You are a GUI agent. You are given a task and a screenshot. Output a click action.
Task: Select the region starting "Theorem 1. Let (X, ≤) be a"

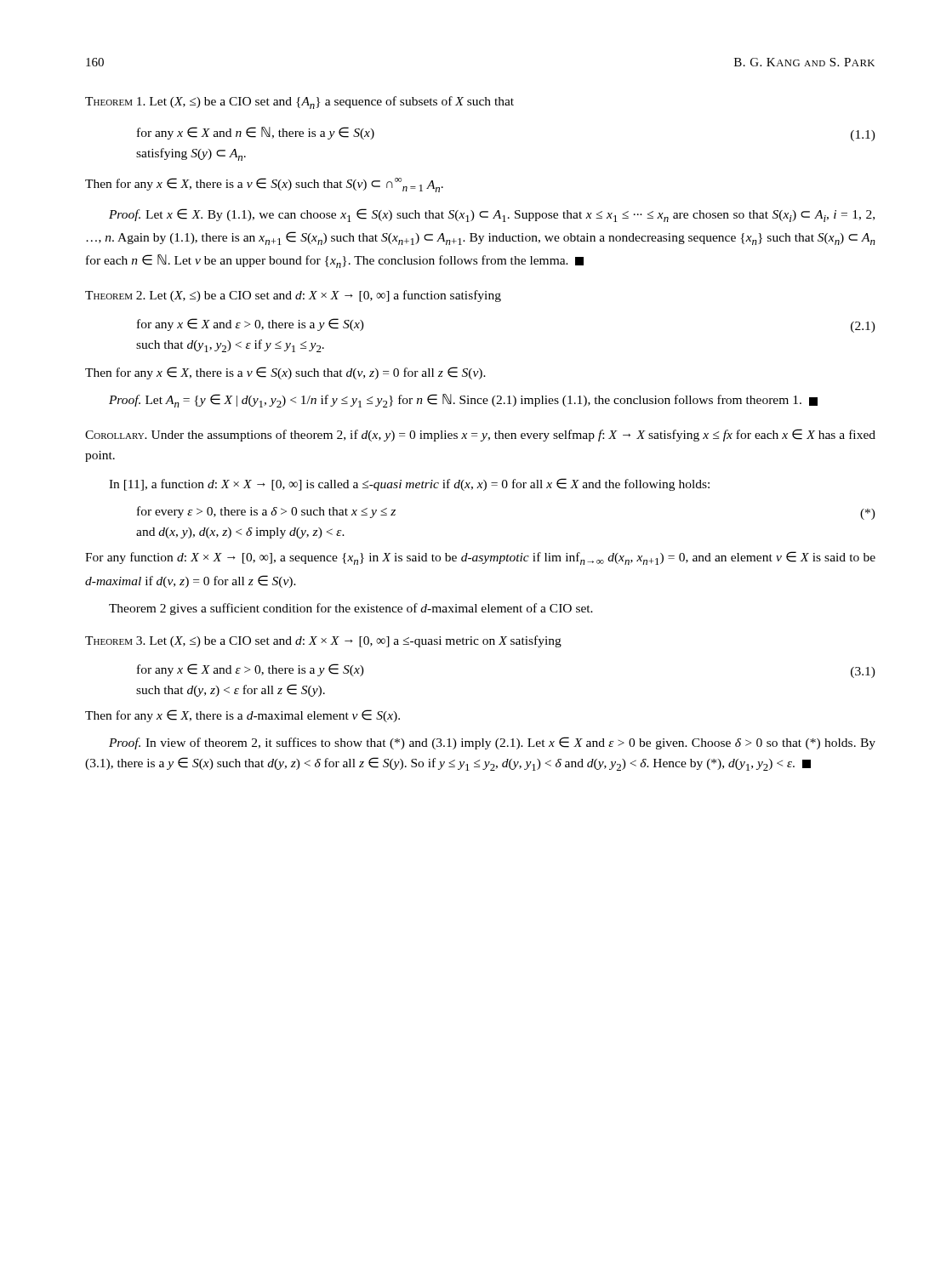coord(480,103)
